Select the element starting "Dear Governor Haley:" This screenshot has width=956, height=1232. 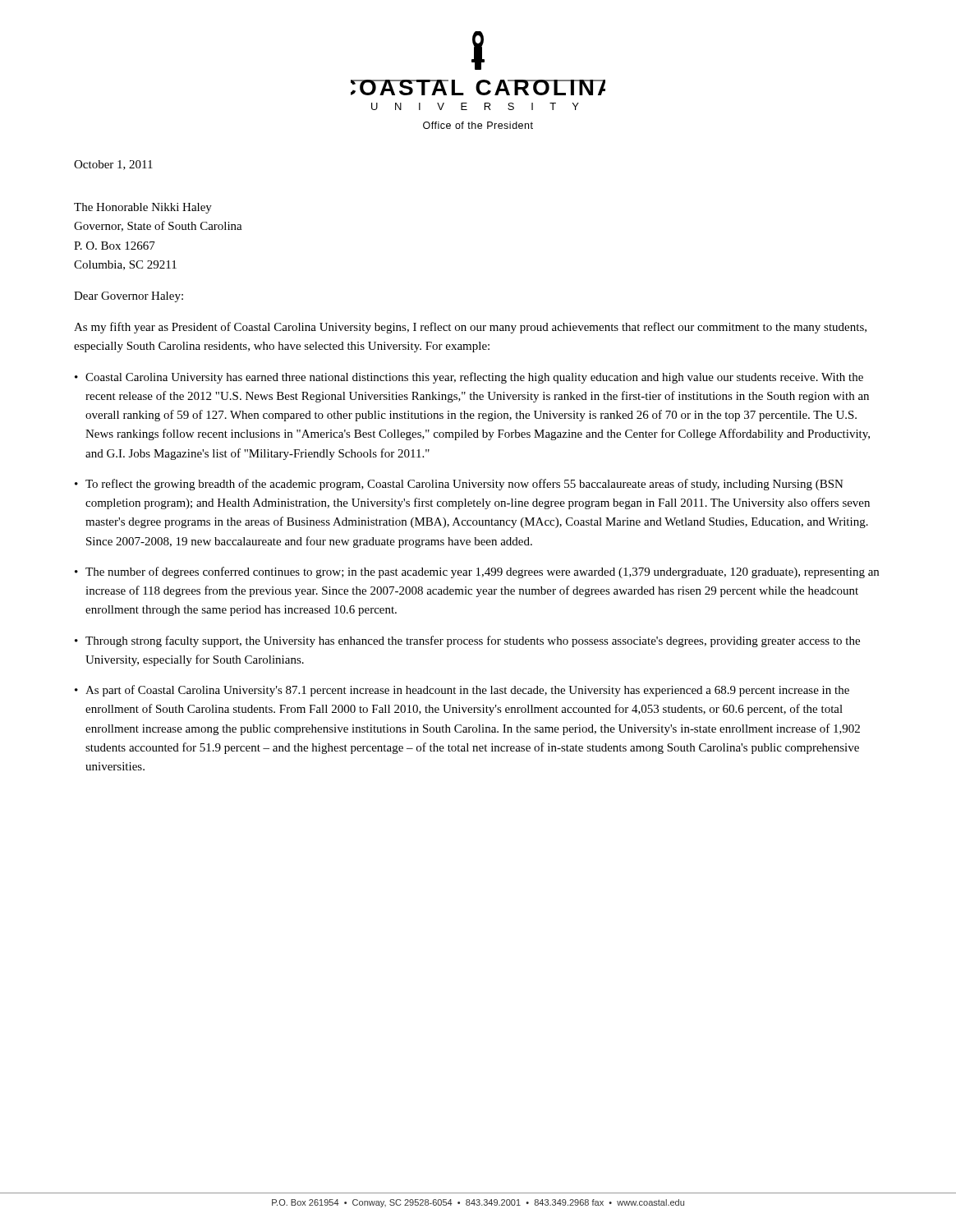click(129, 296)
